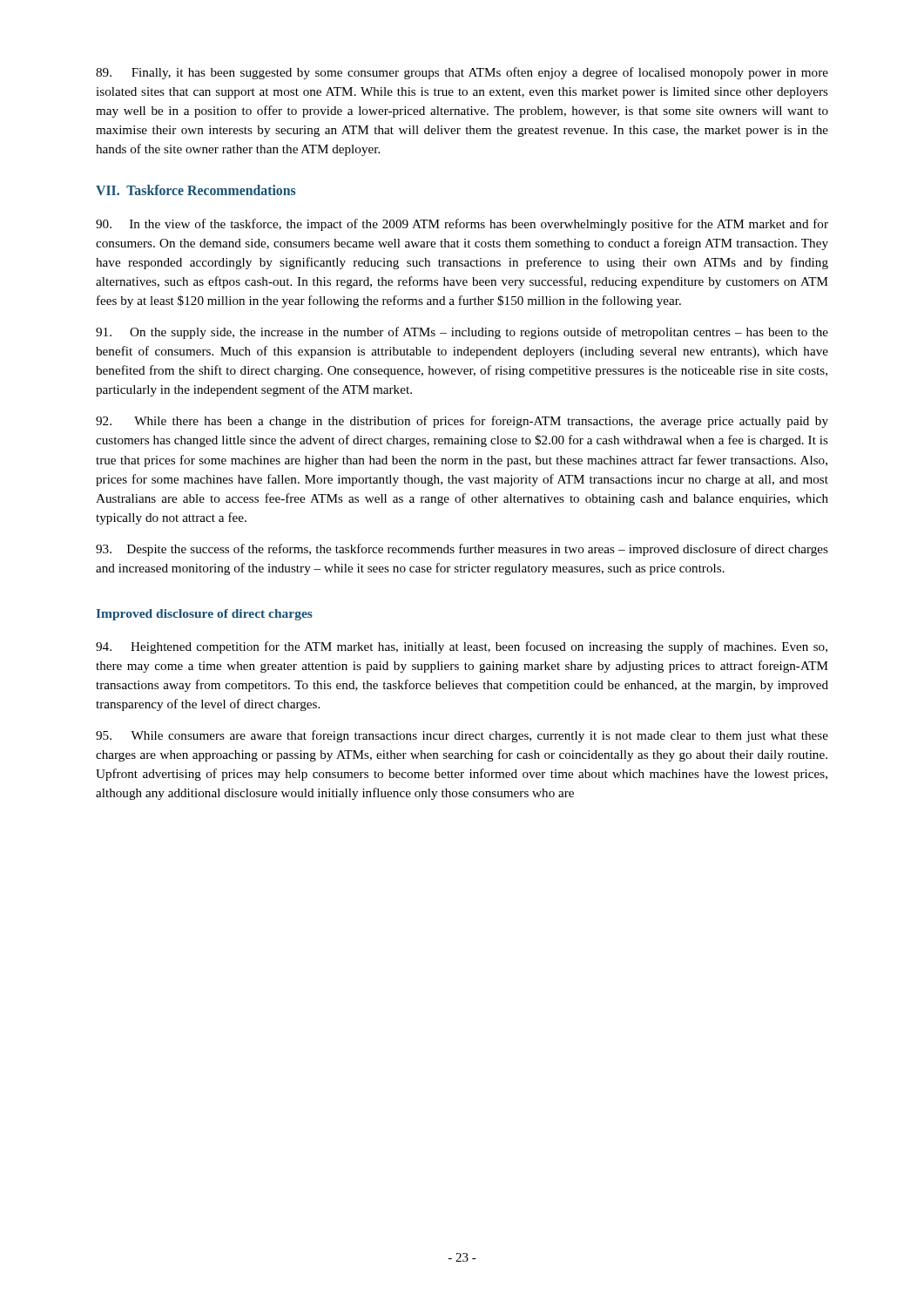Where is the passage that starts "Finally, it has been suggested by"?
This screenshot has width=924, height=1307.
tap(462, 111)
